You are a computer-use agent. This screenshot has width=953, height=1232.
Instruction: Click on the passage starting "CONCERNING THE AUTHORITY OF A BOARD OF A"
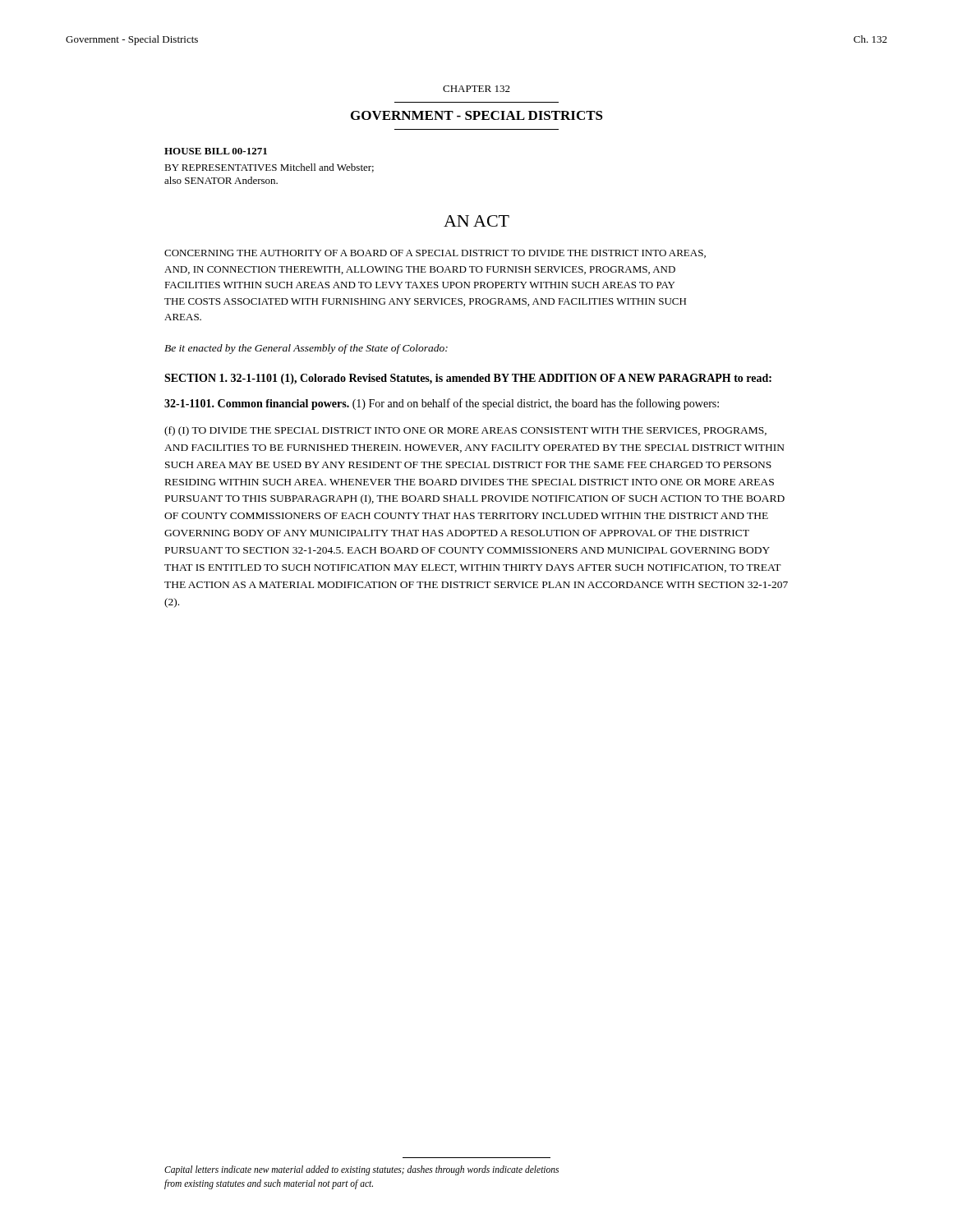pos(435,285)
